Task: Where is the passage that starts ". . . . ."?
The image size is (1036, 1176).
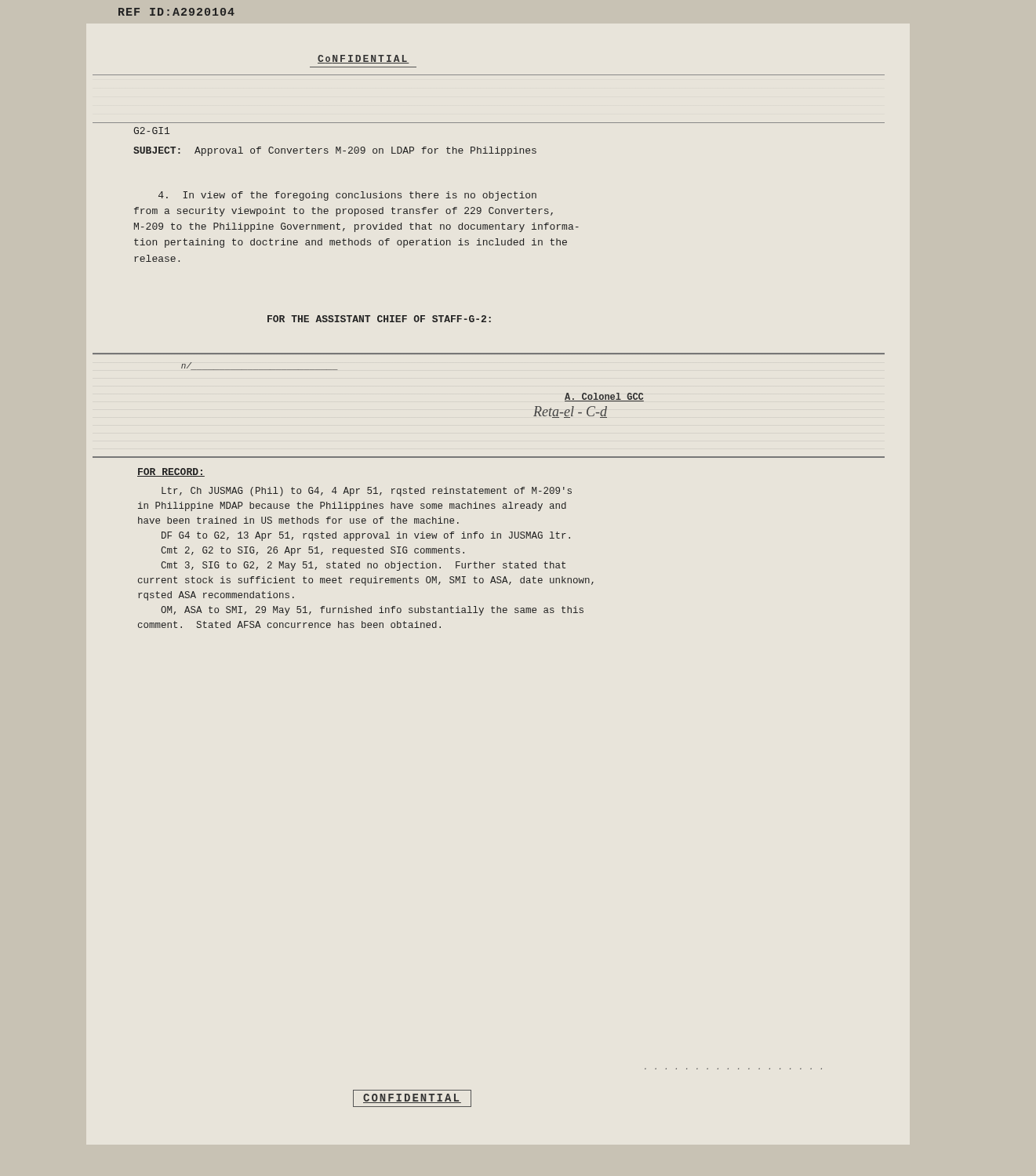Action: pos(734,1067)
